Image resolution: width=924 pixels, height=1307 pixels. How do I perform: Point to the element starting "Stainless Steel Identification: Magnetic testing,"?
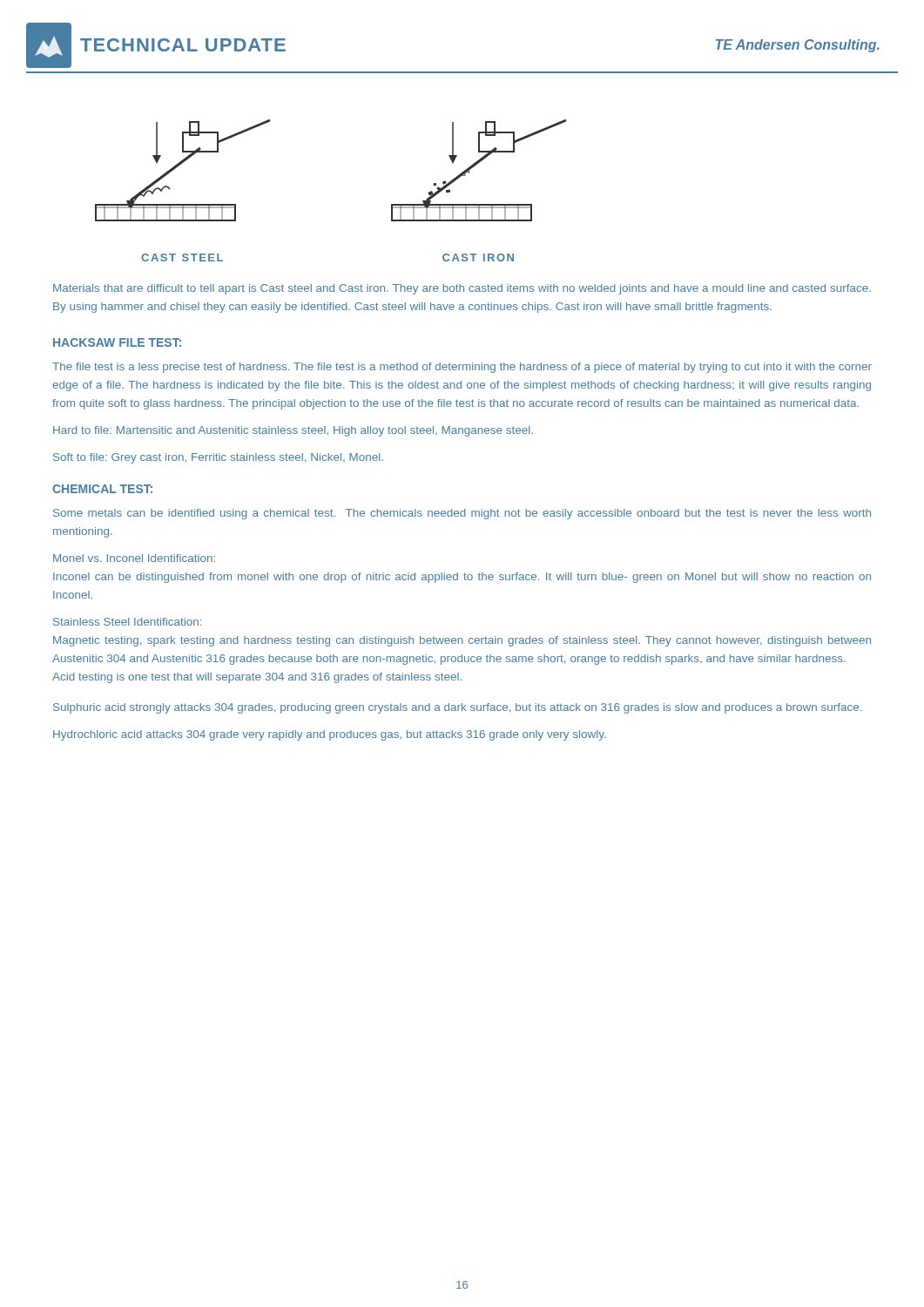462,649
